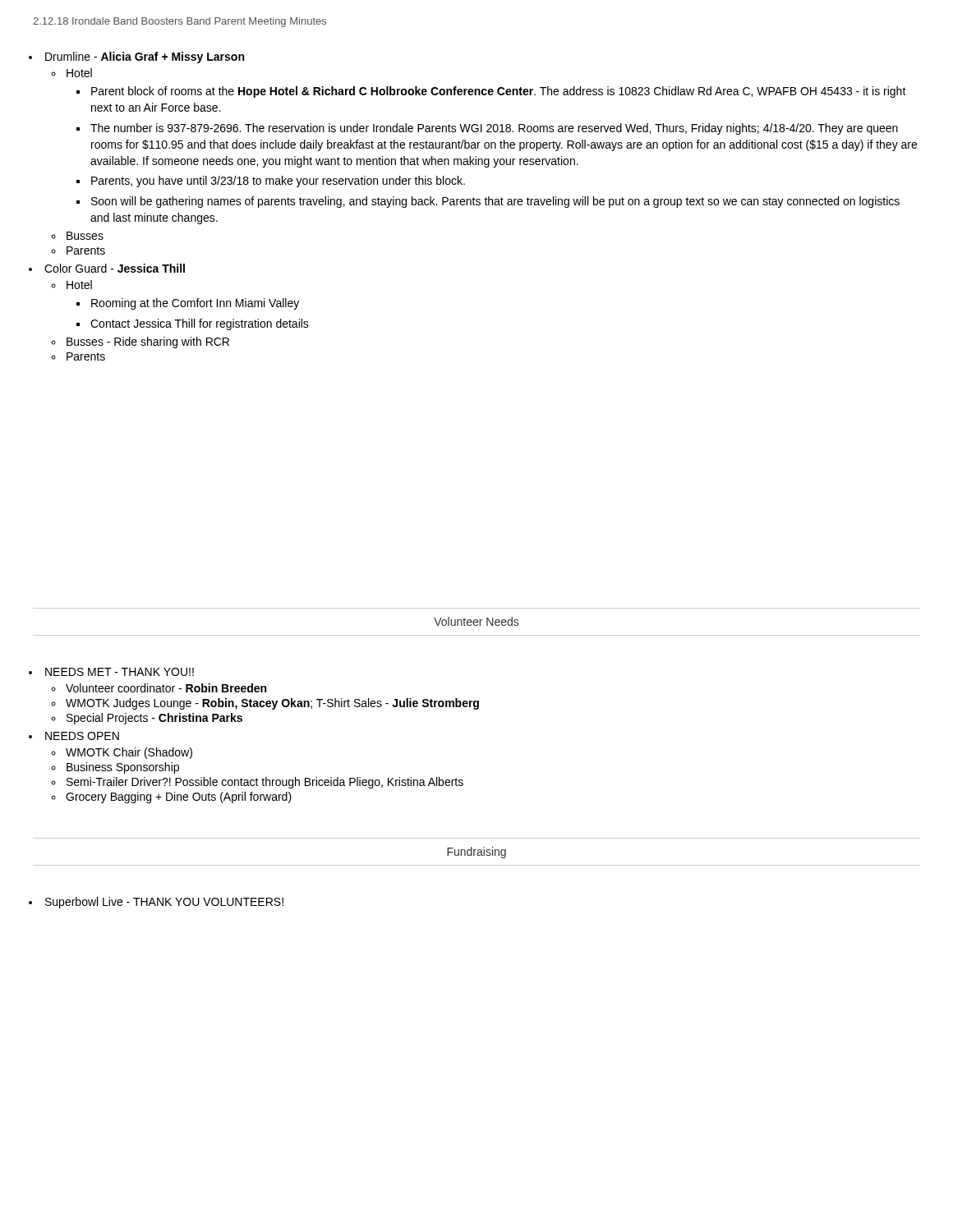Select the block starting "Hotel Parent block"
Viewport: 953px width, 1232px height.
(493, 146)
